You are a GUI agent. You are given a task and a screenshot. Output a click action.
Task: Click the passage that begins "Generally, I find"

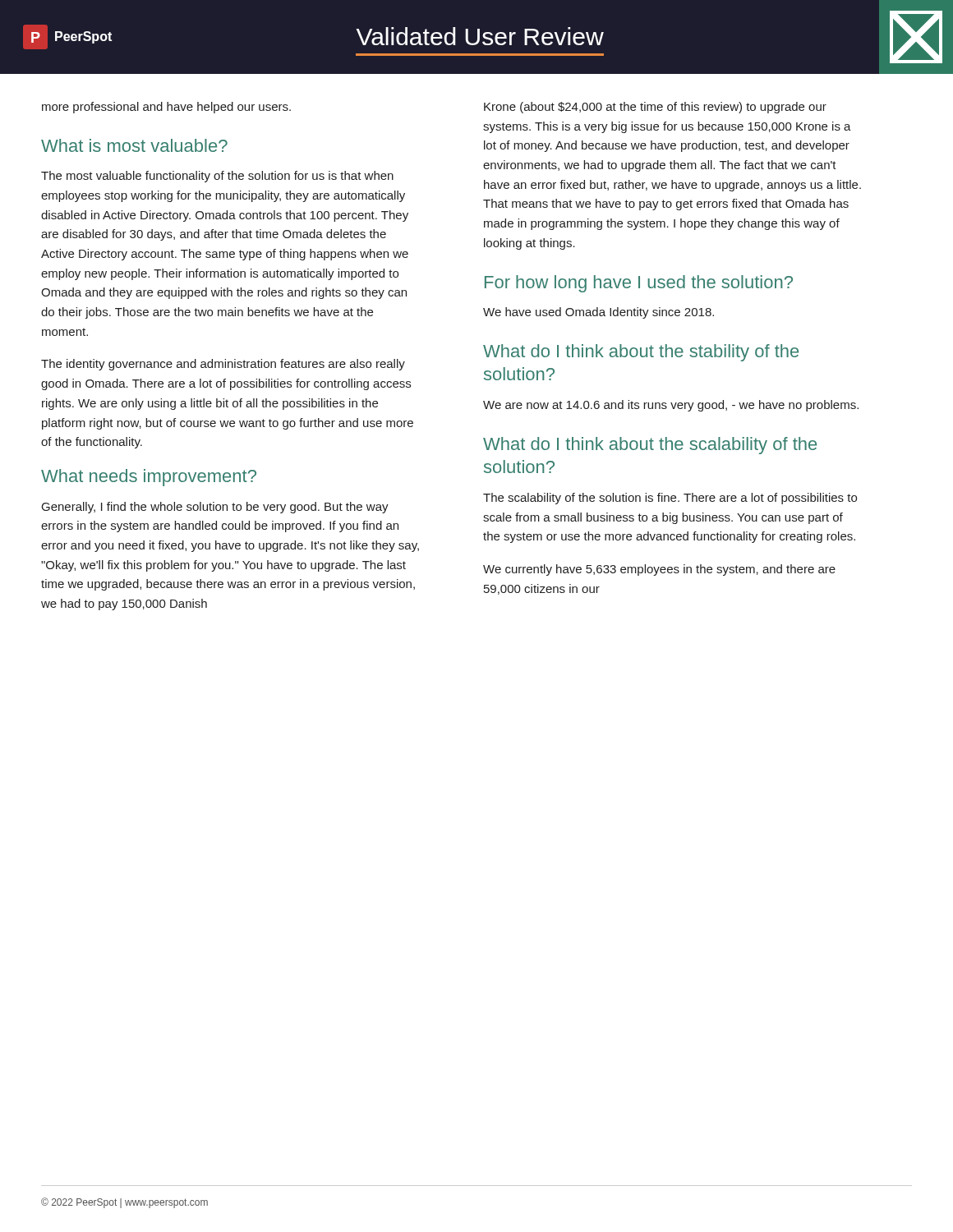click(231, 555)
